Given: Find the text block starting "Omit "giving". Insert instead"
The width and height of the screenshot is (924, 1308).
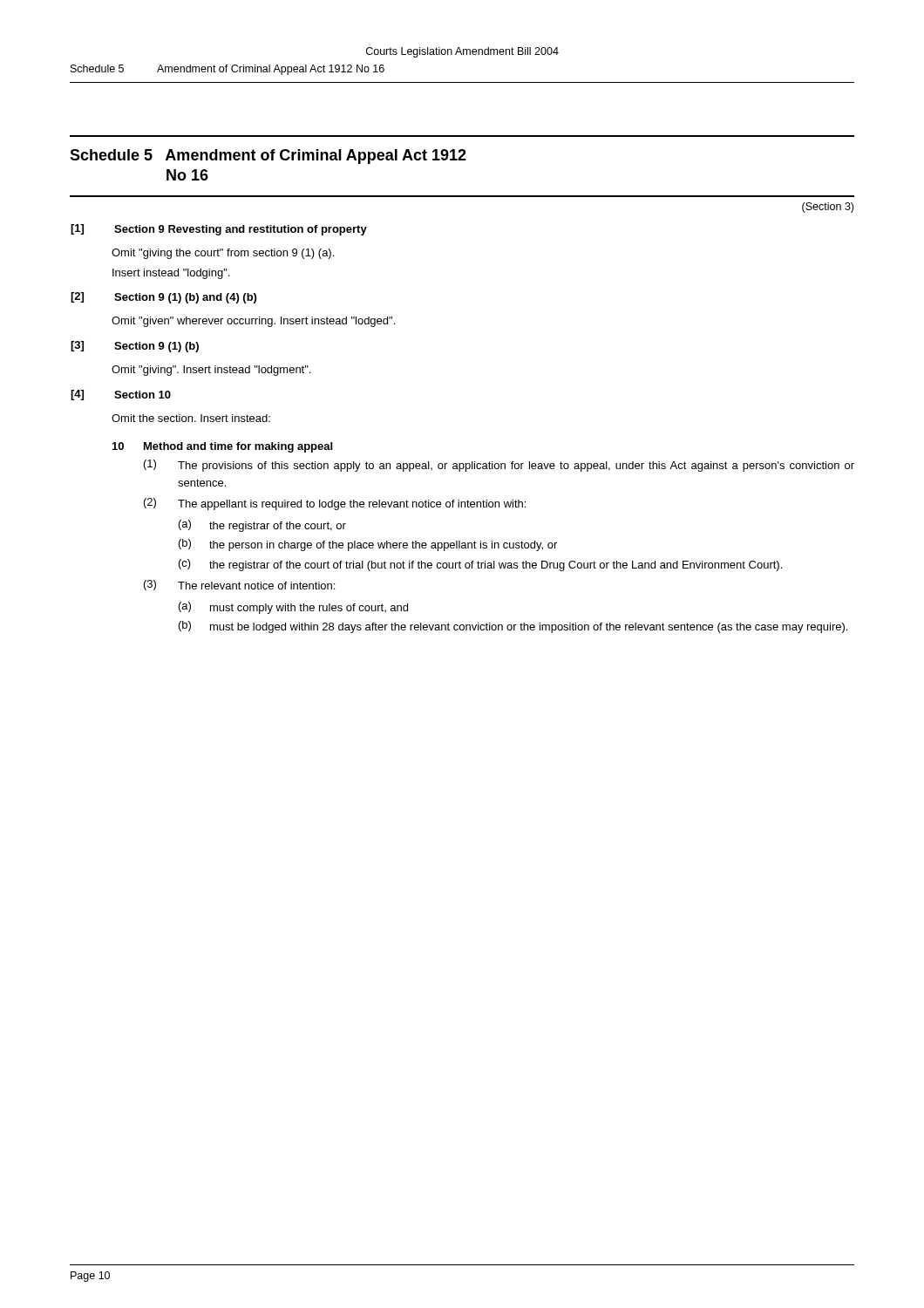Looking at the screenshot, I should tap(212, 370).
